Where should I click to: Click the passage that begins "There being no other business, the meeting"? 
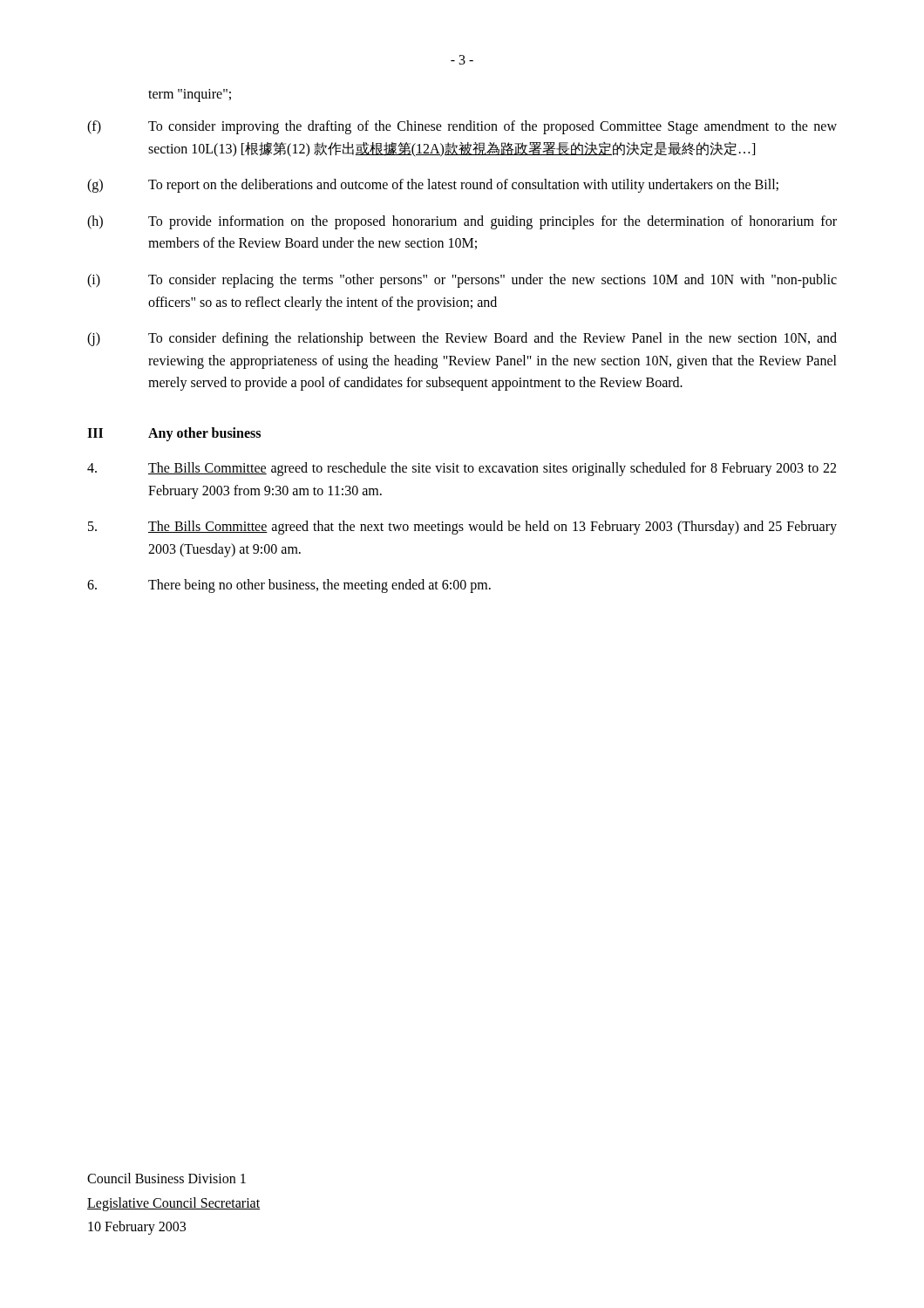(x=462, y=585)
